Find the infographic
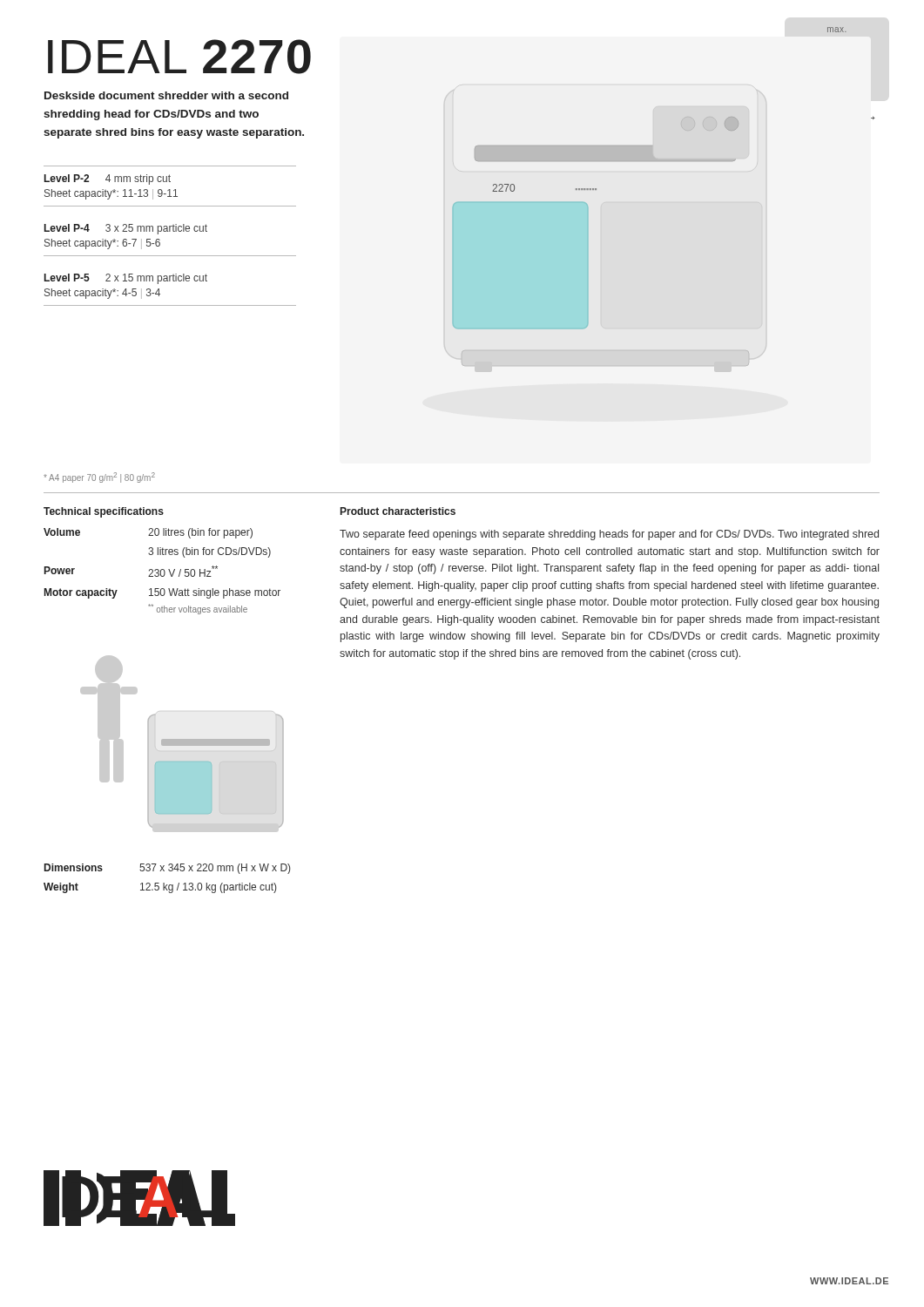The height and width of the screenshot is (1307, 924). point(837,72)
